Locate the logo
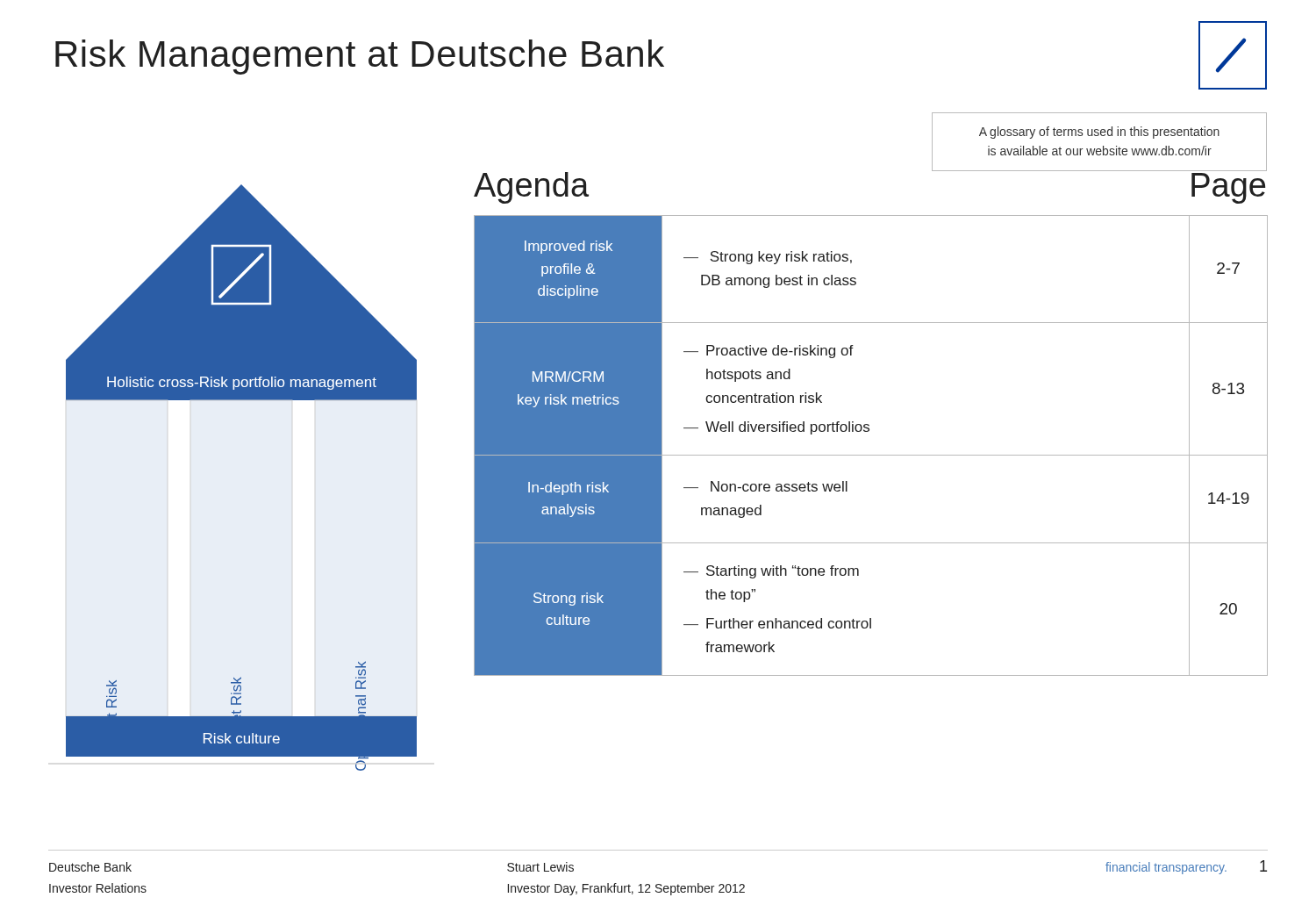The height and width of the screenshot is (912, 1316). coord(1233,55)
